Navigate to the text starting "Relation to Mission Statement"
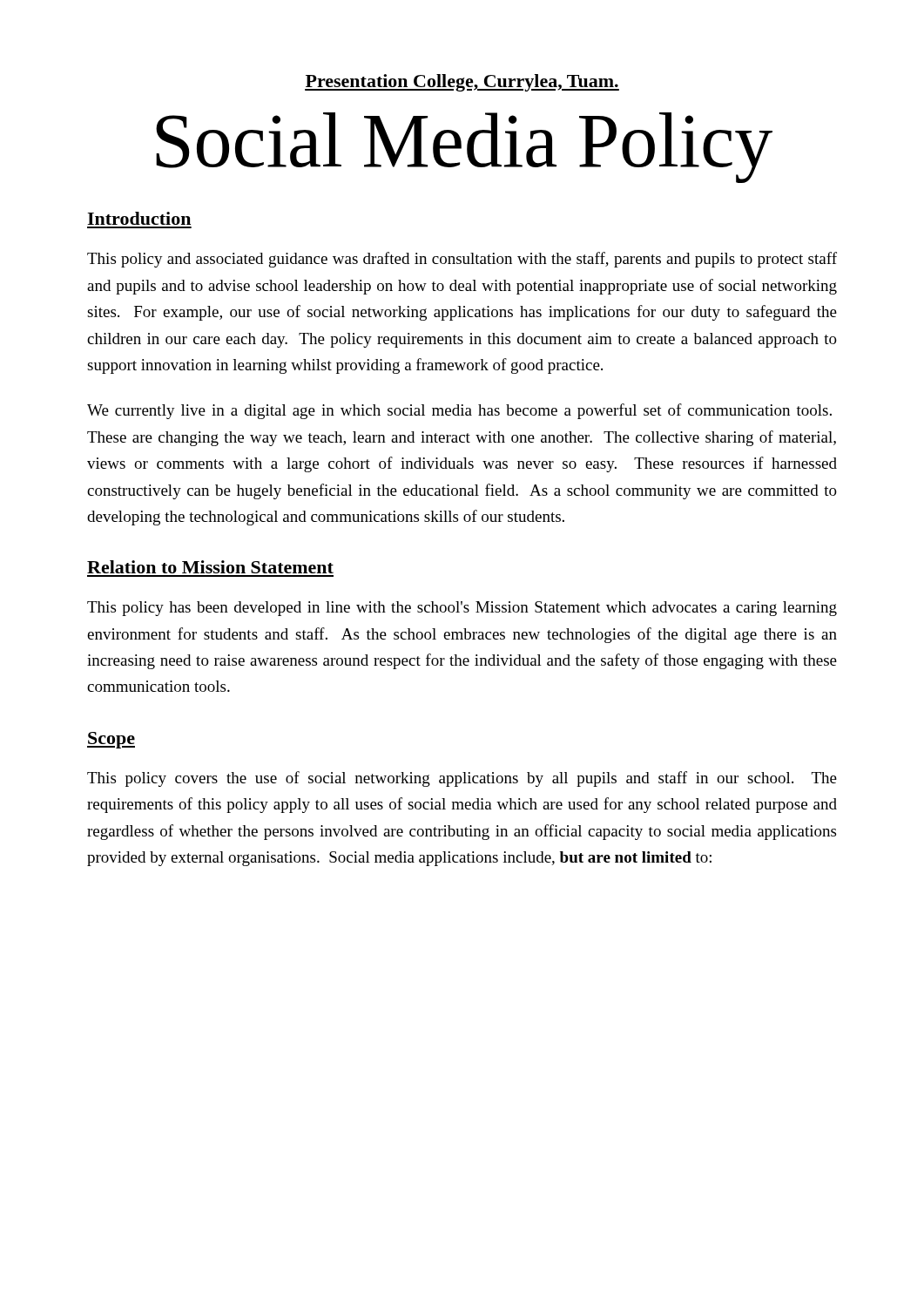Image resolution: width=924 pixels, height=1307 pixels. coord(210,567)
